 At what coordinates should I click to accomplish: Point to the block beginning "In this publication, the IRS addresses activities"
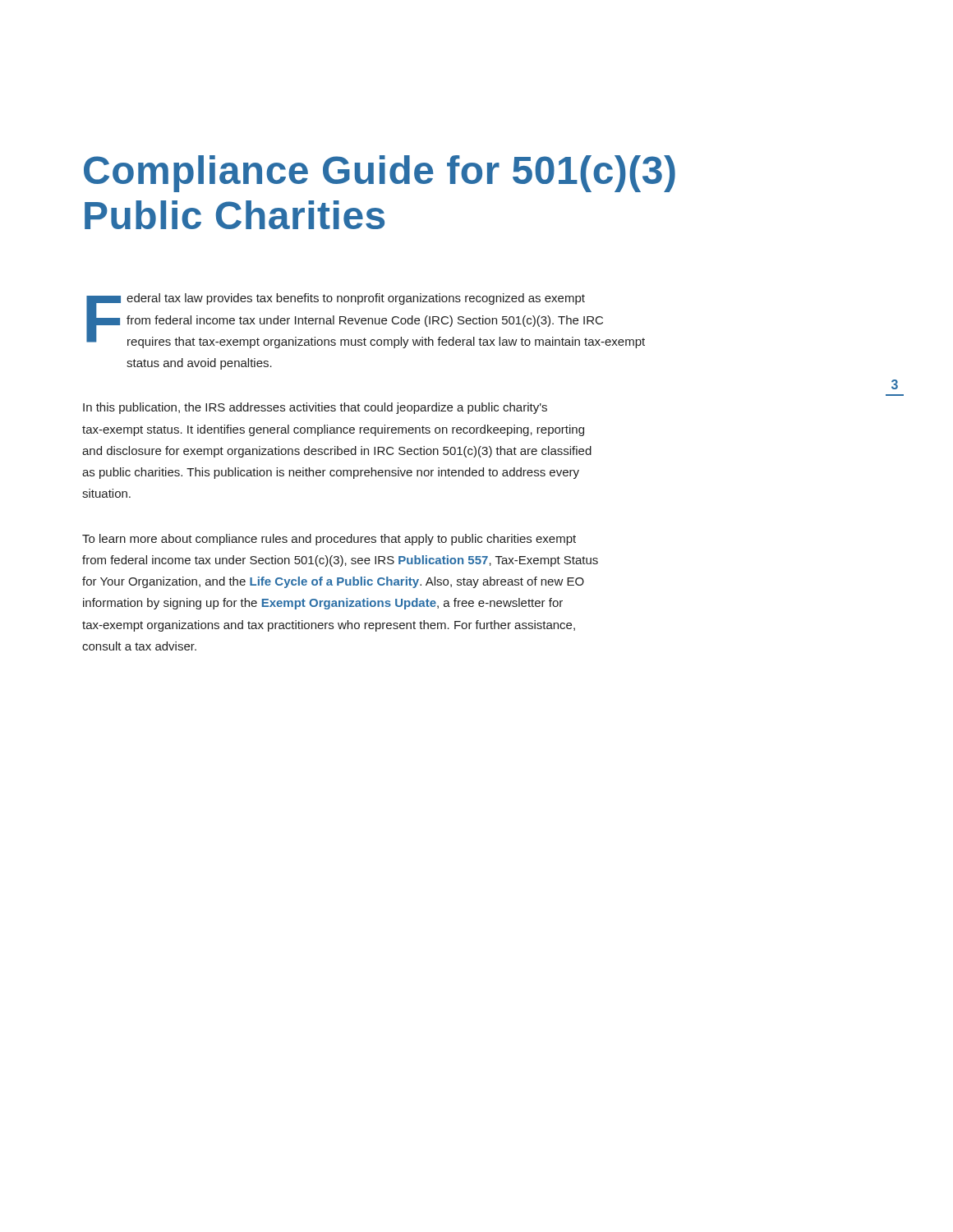pos(337,450)
